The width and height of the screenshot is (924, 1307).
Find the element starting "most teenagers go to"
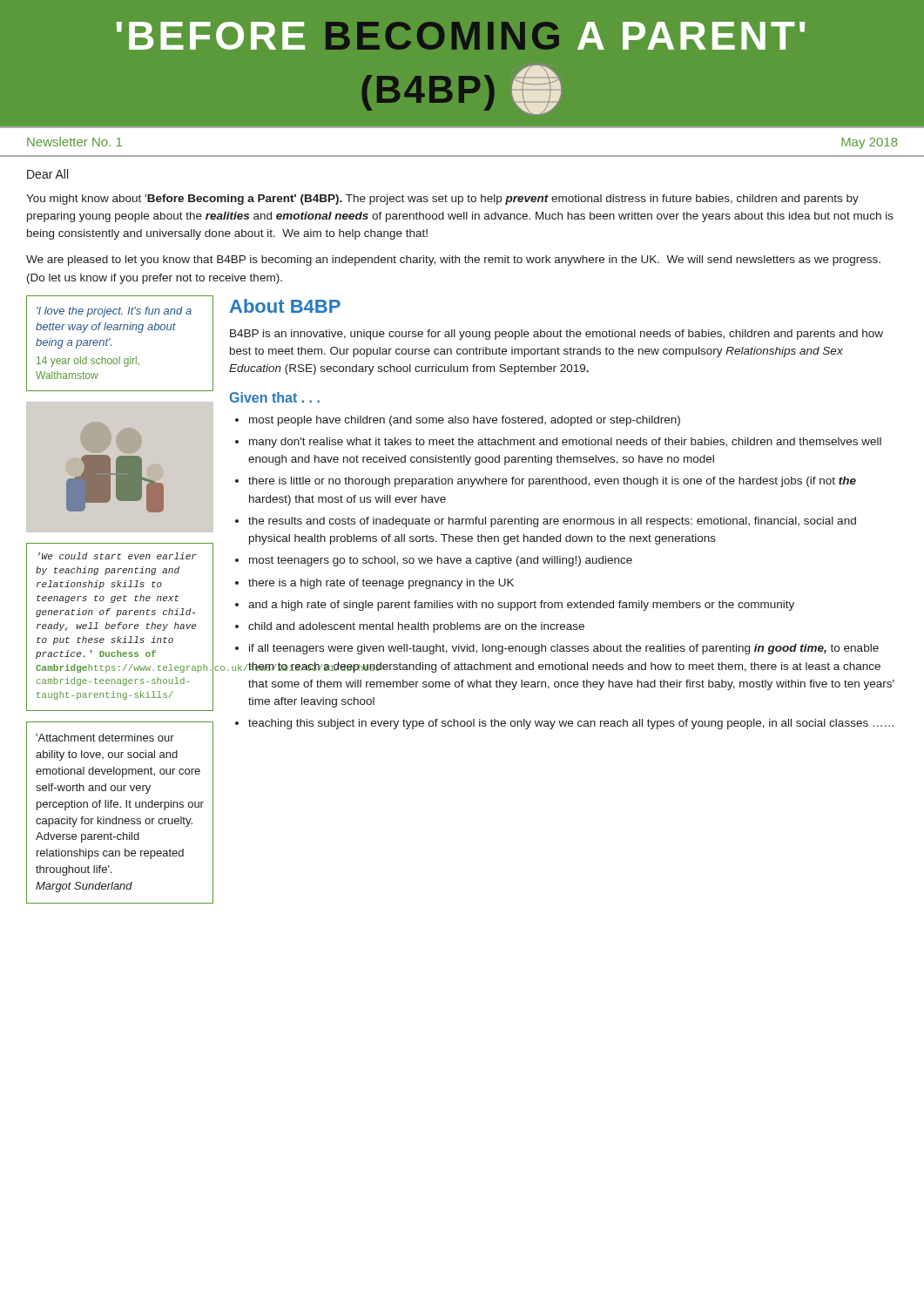coord(440,560)
